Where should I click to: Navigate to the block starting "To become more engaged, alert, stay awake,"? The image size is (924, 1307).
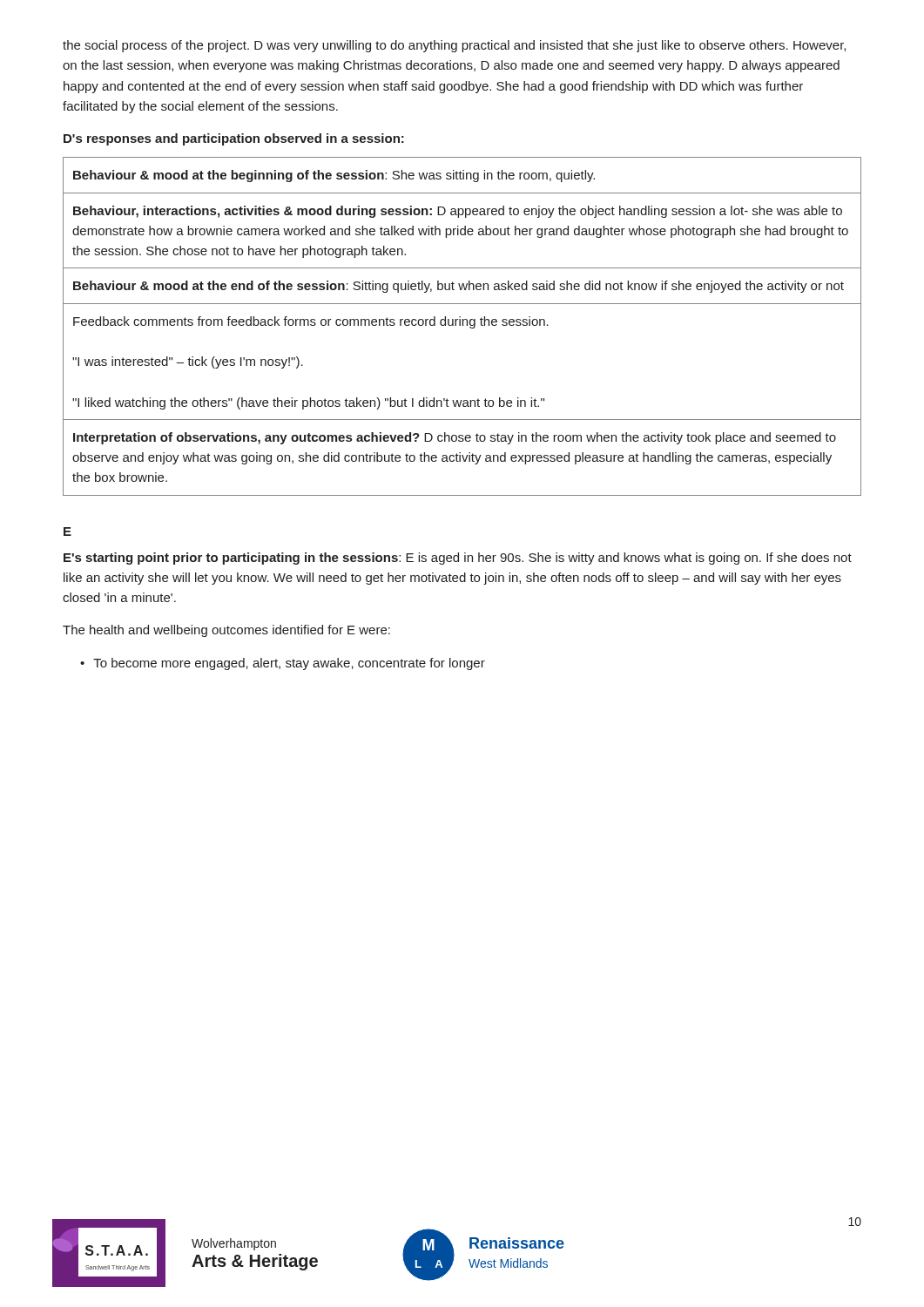(x=289, y=662)
